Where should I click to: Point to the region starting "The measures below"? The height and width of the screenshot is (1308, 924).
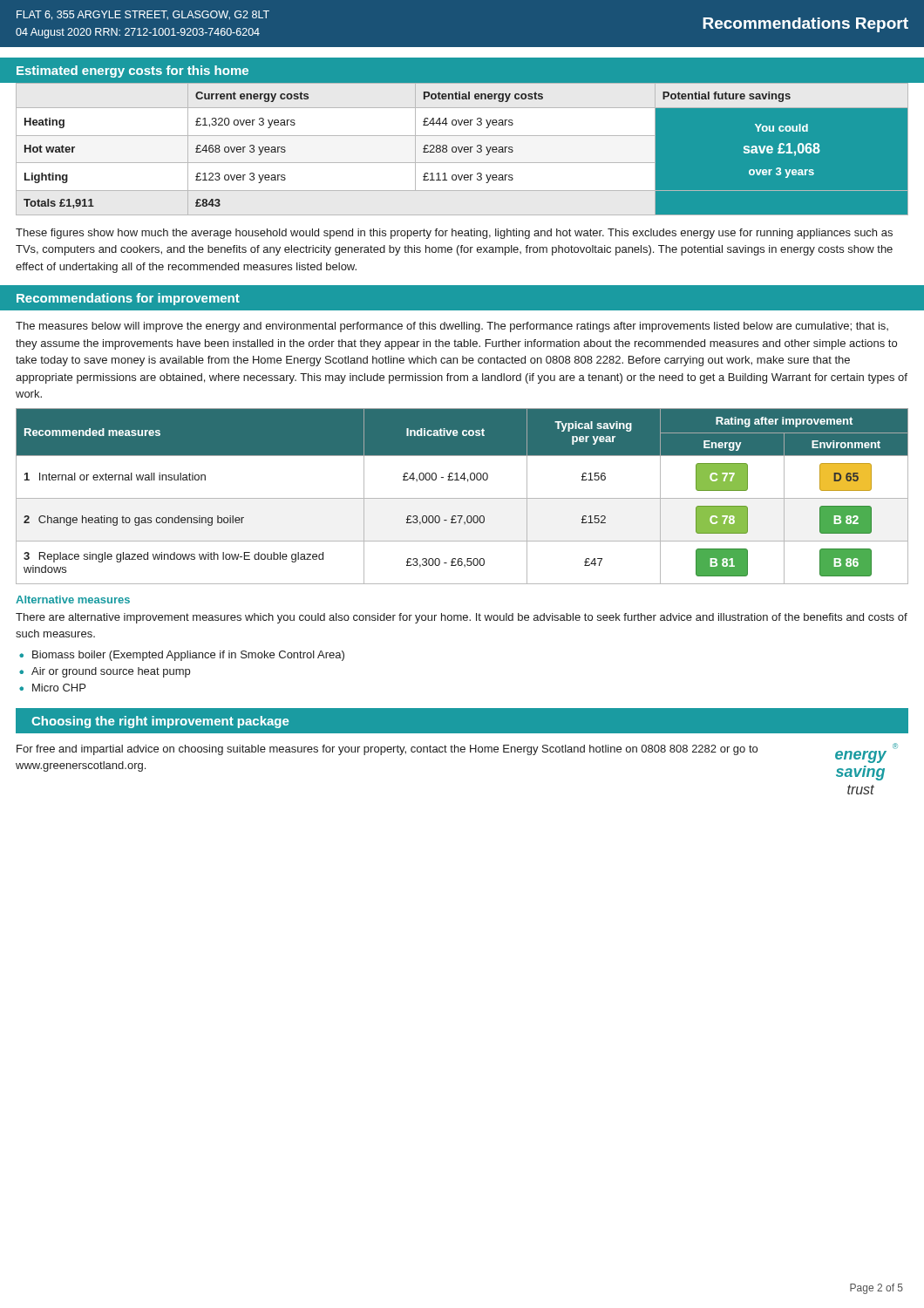pyautogui.click(x=462, y=360)
